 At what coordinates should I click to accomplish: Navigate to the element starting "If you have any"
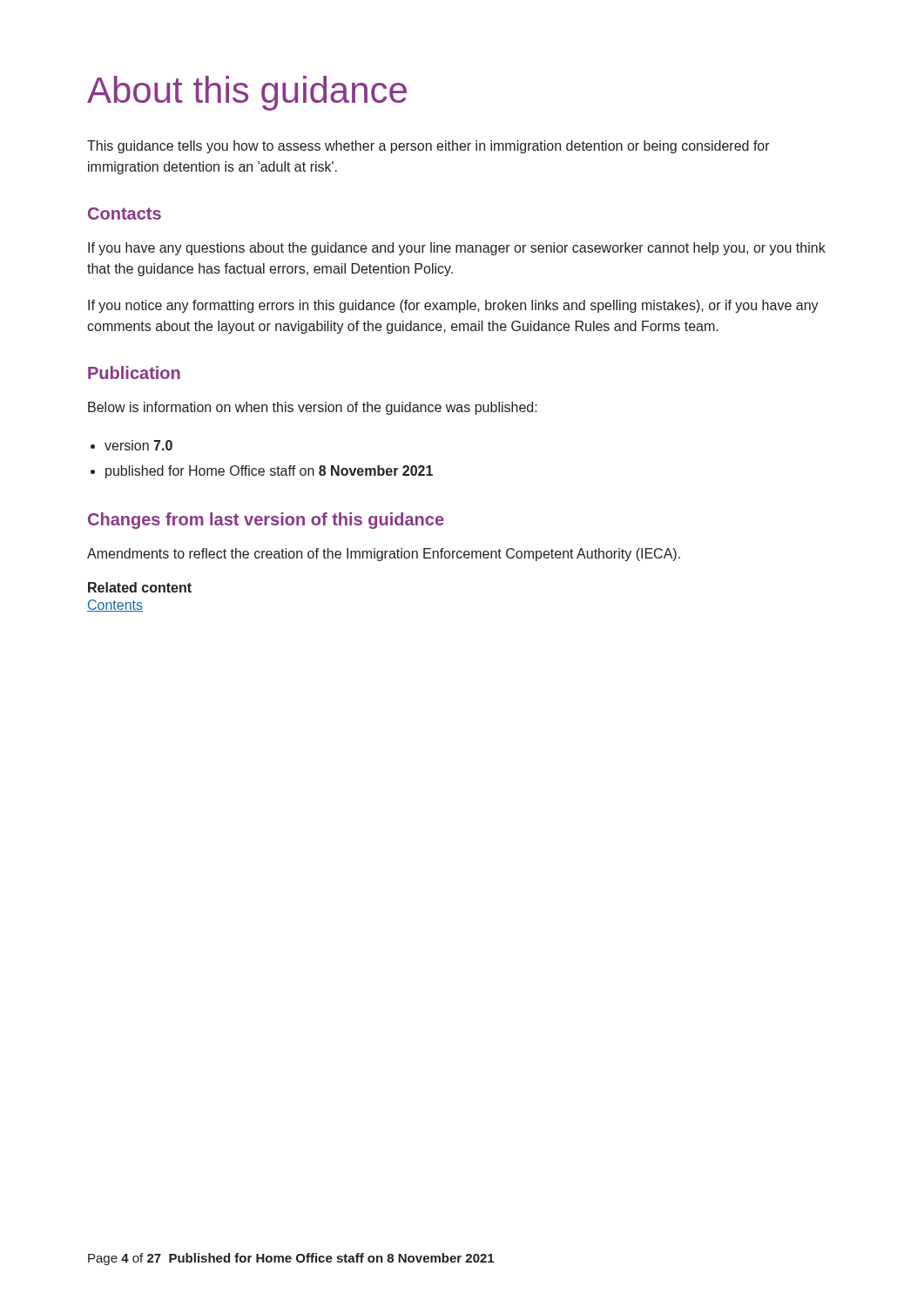click(x=462, y=259)
